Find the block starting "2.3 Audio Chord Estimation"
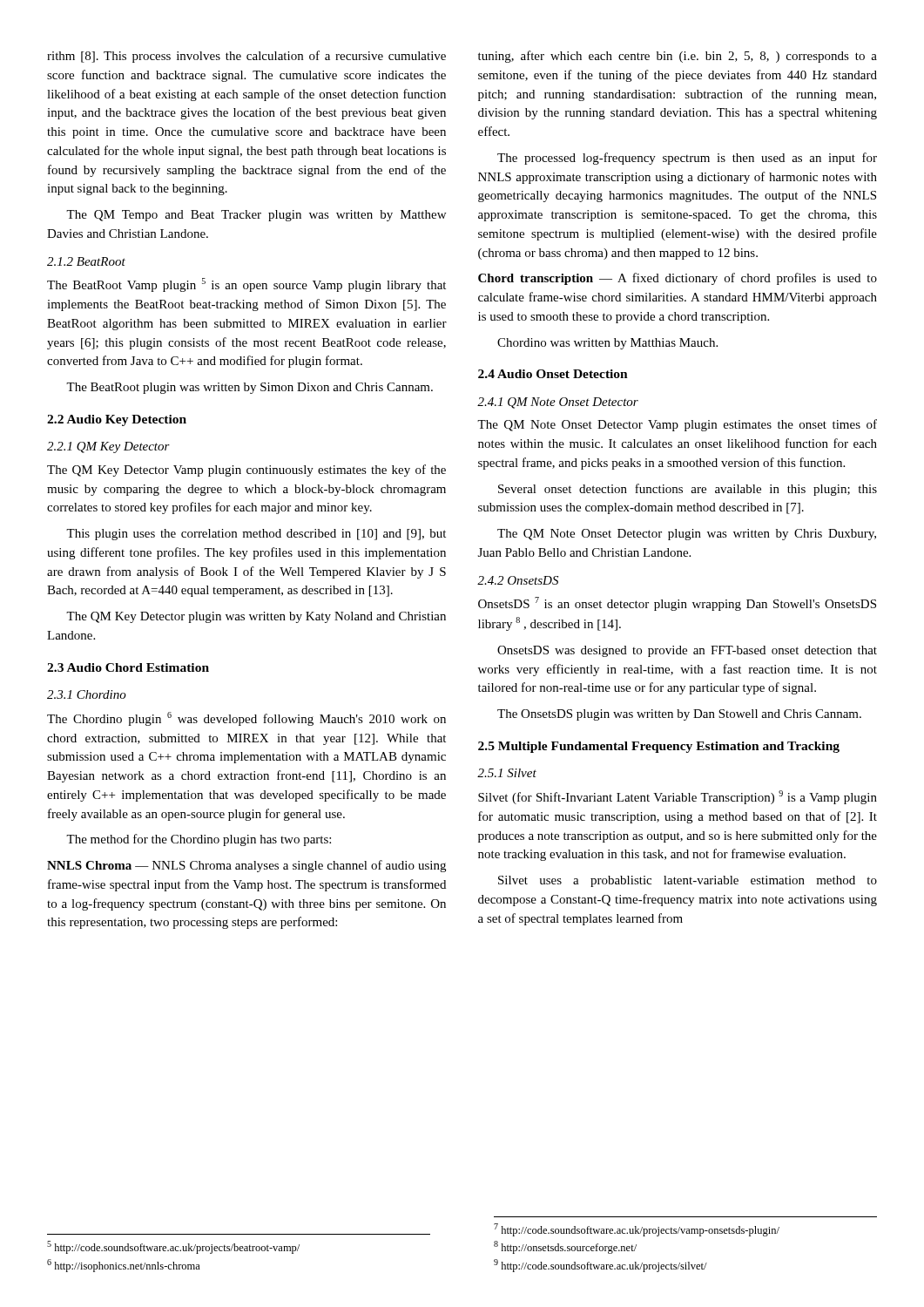The width and height of the screenshot is (924, 1307). point(128,667)
